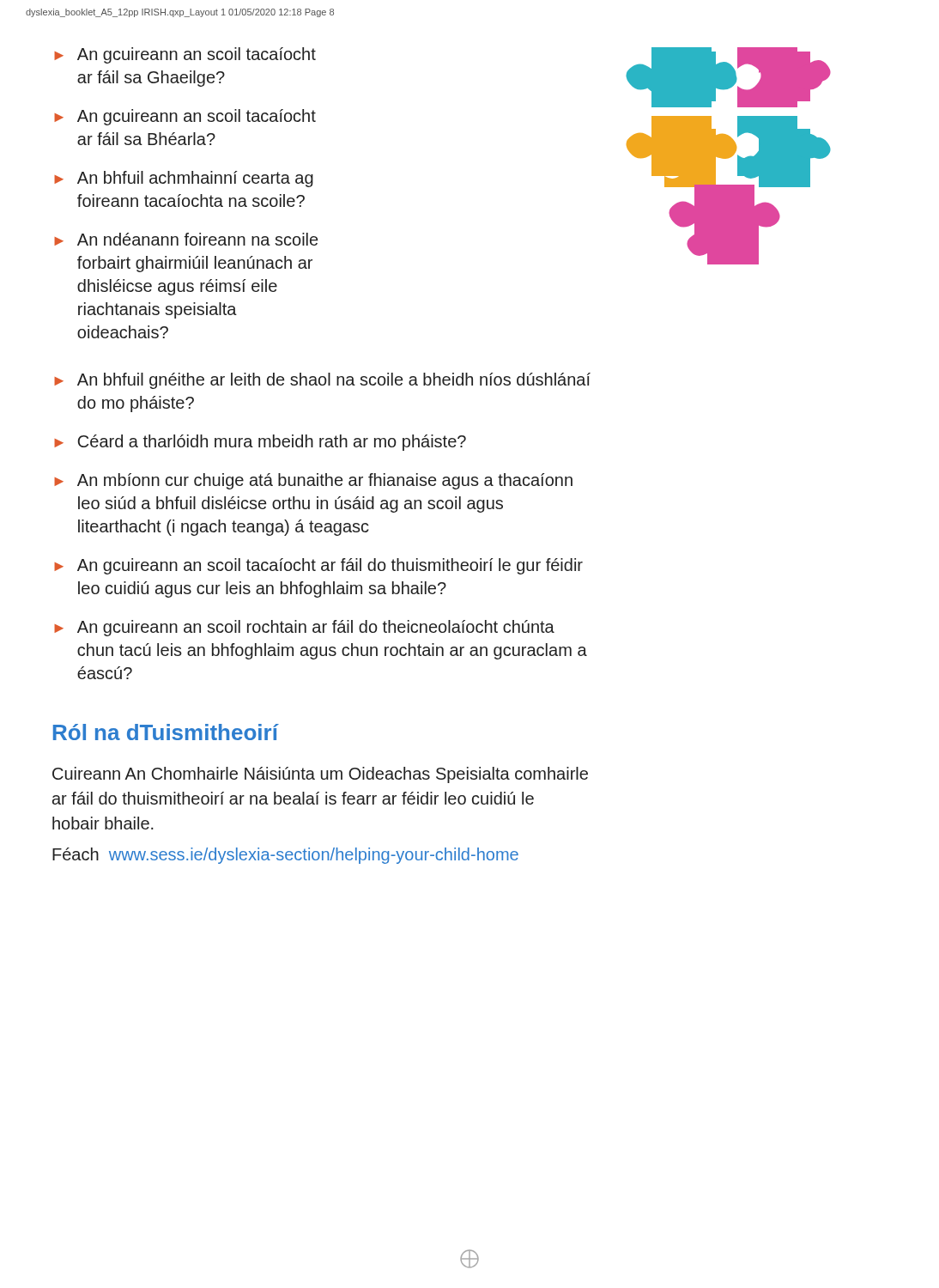
Task: Find the passage starting "Féach www.sess.ie/dyslexia-section/helping-your-child-home"
Action: 285,854
